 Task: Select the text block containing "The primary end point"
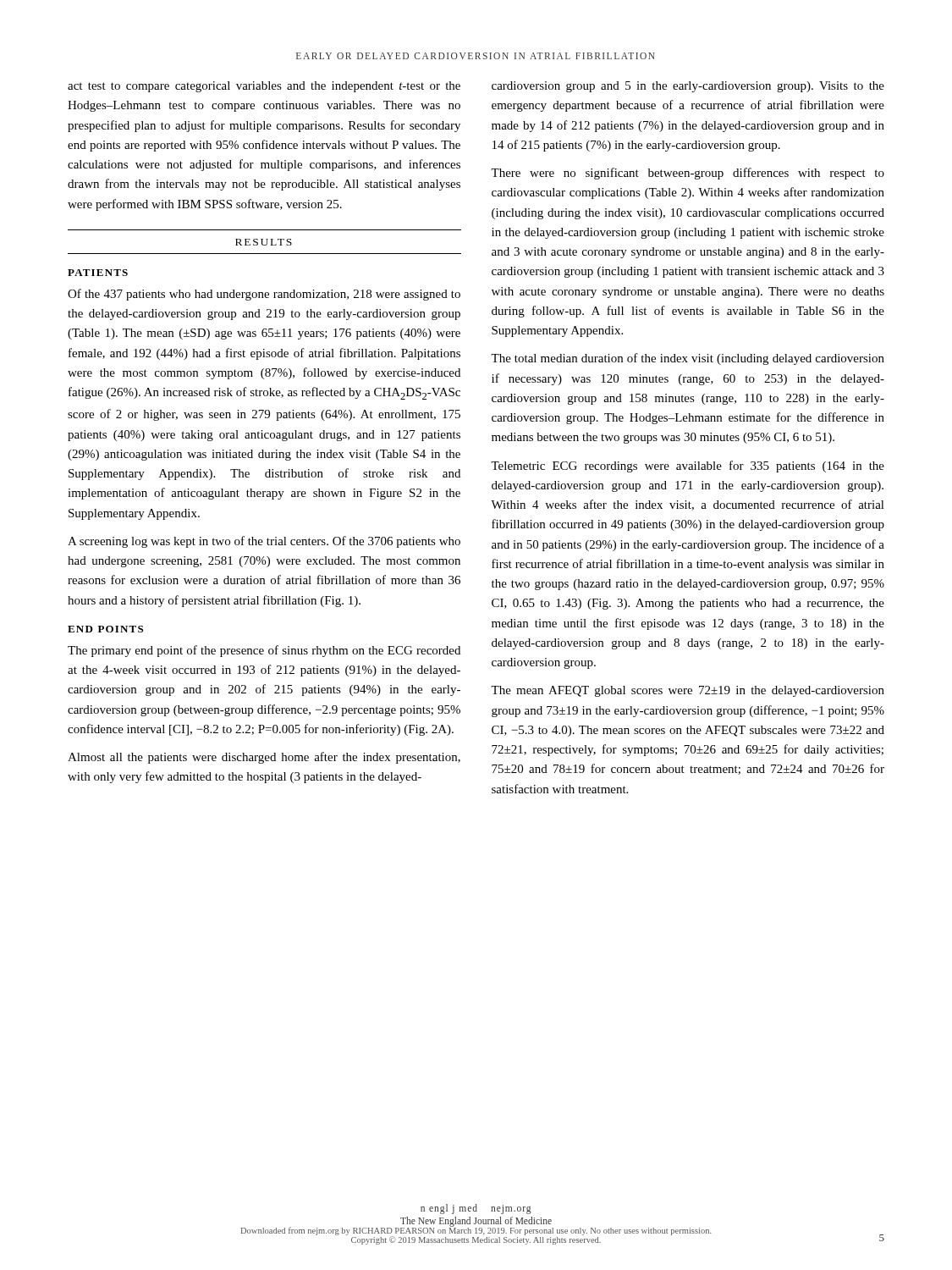click(x=264, y=714)
